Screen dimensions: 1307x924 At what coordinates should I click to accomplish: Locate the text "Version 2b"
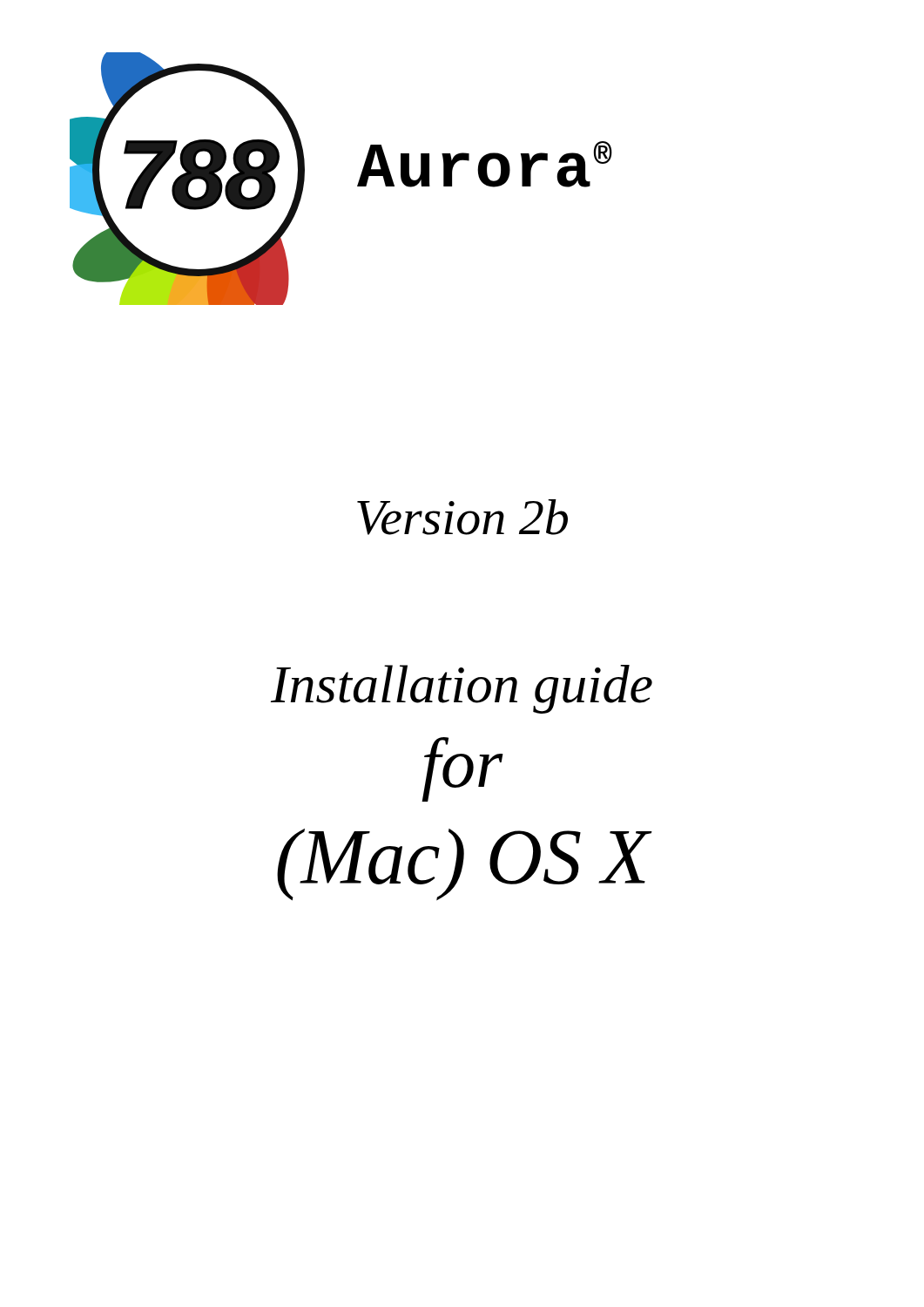pos(462,517)
